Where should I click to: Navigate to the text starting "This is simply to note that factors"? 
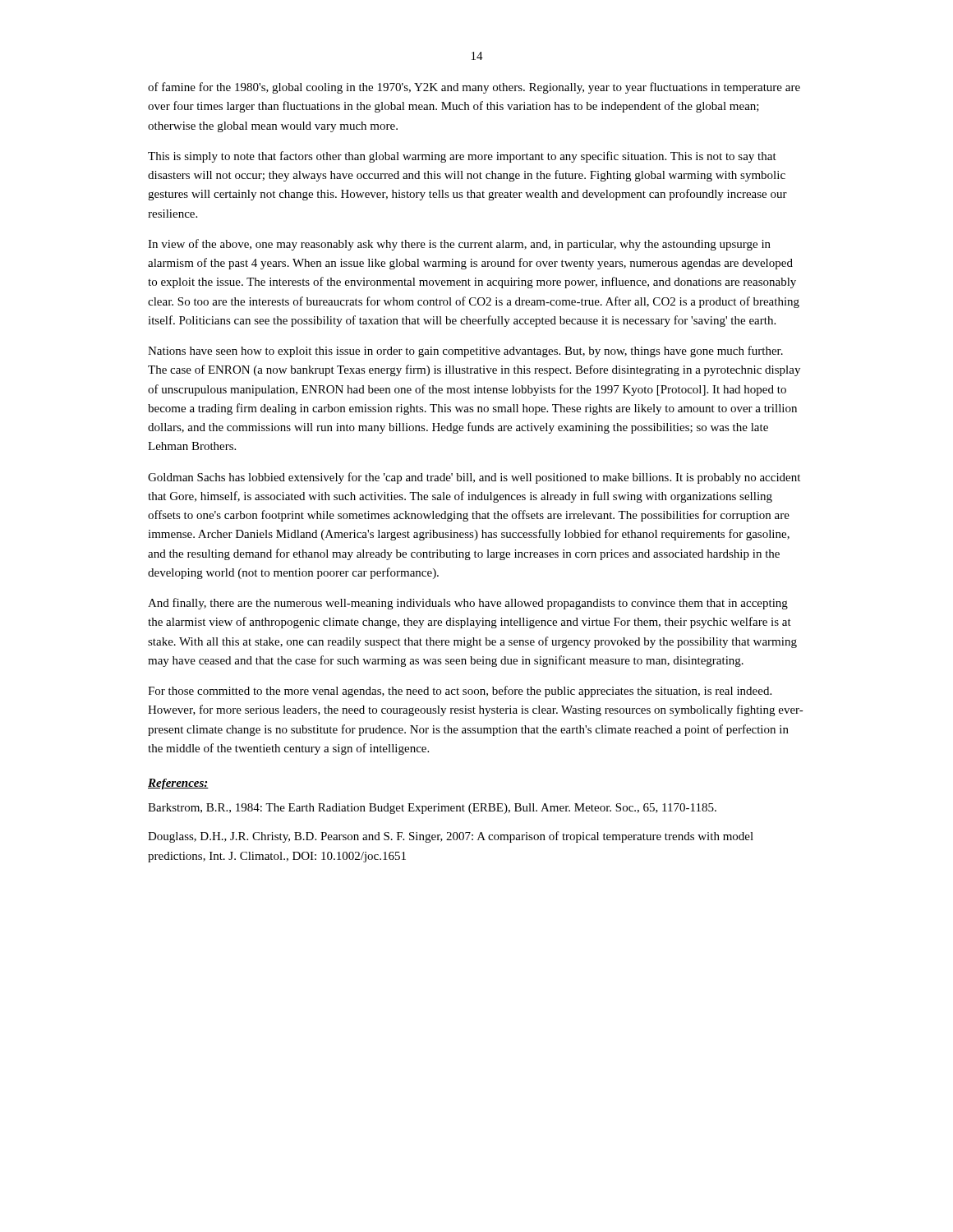point(467,184)
